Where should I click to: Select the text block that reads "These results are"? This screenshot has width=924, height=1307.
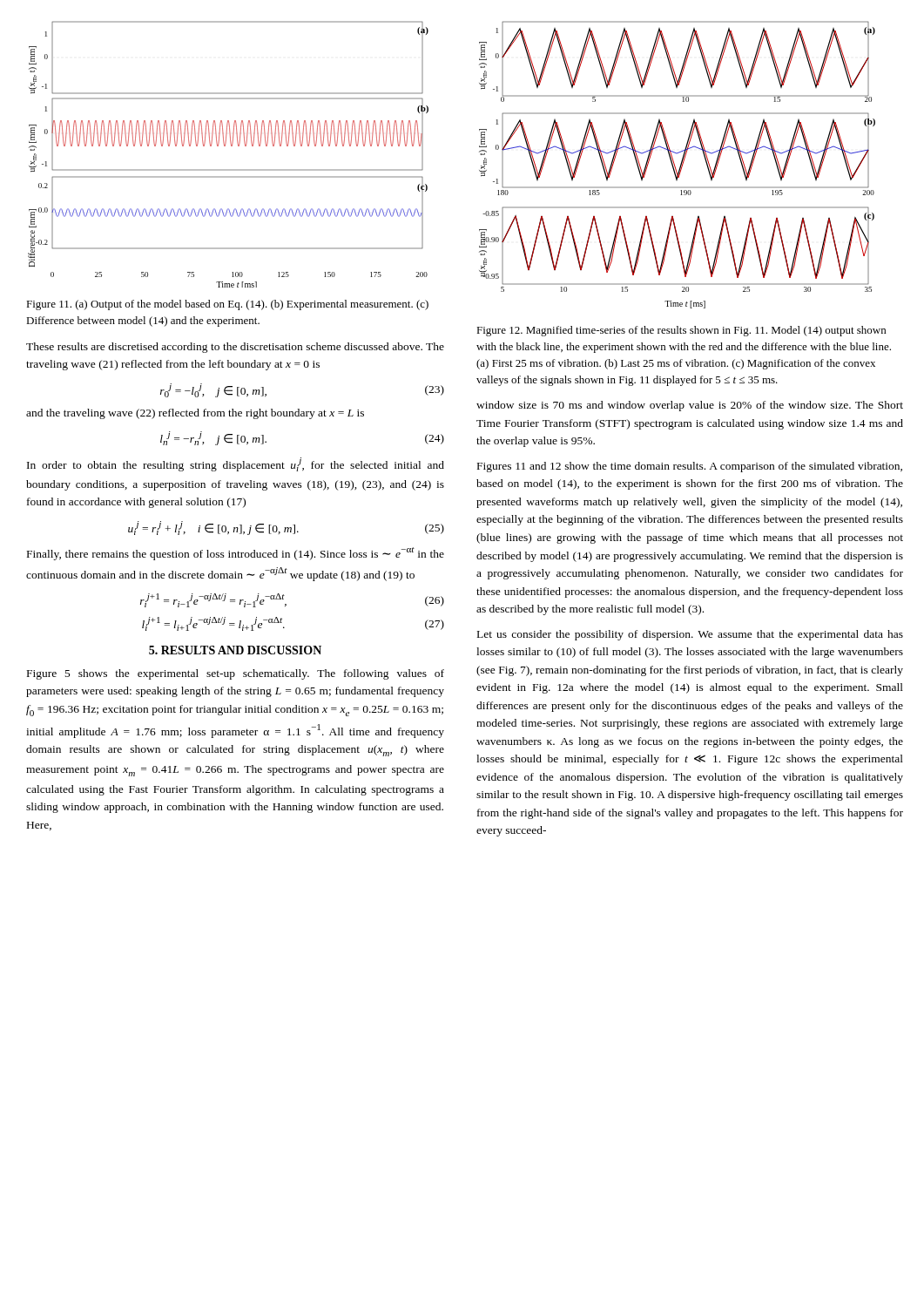pyautogui.click(x=235, y=355)
